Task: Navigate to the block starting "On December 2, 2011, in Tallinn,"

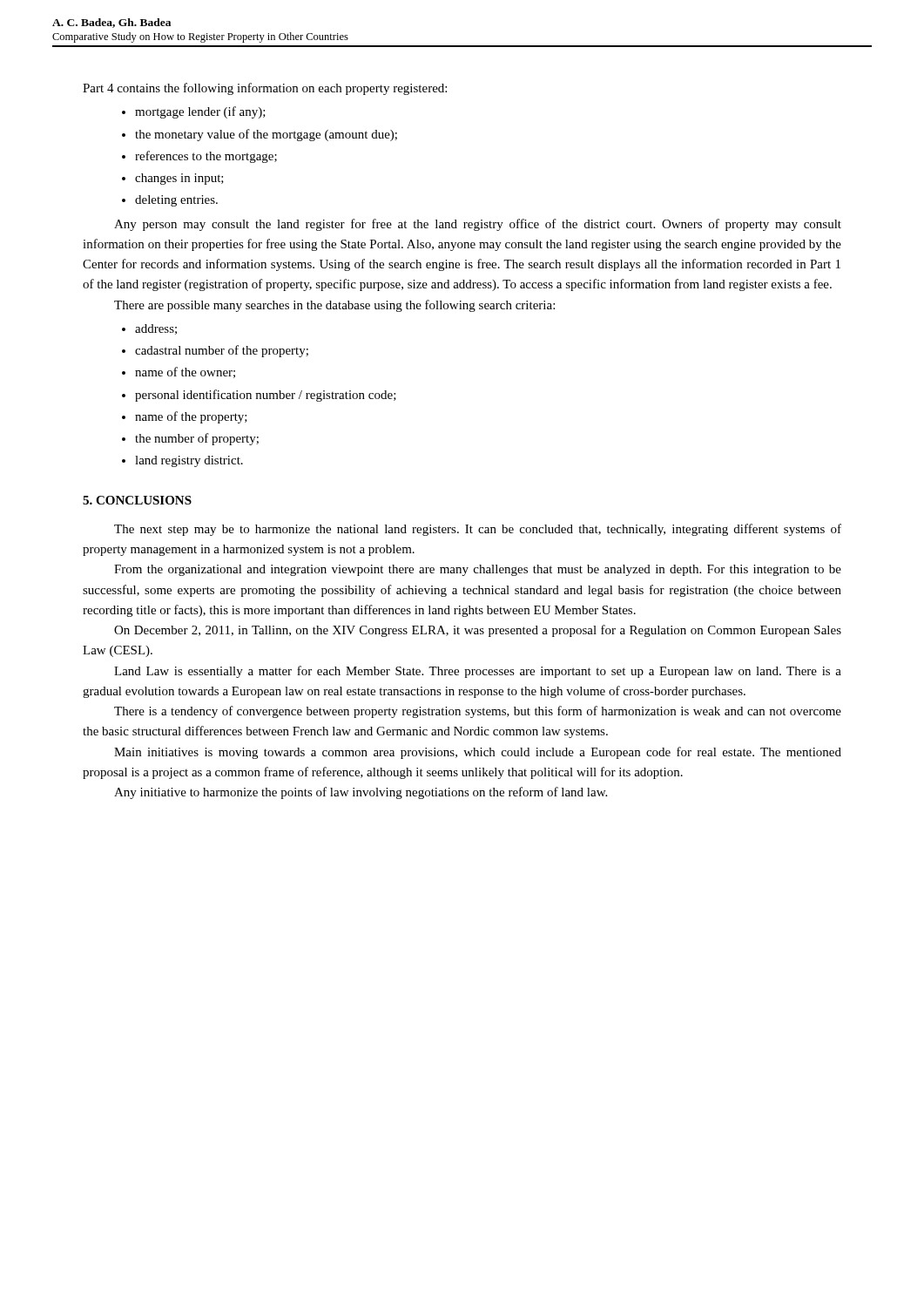Action: [462, 641]
